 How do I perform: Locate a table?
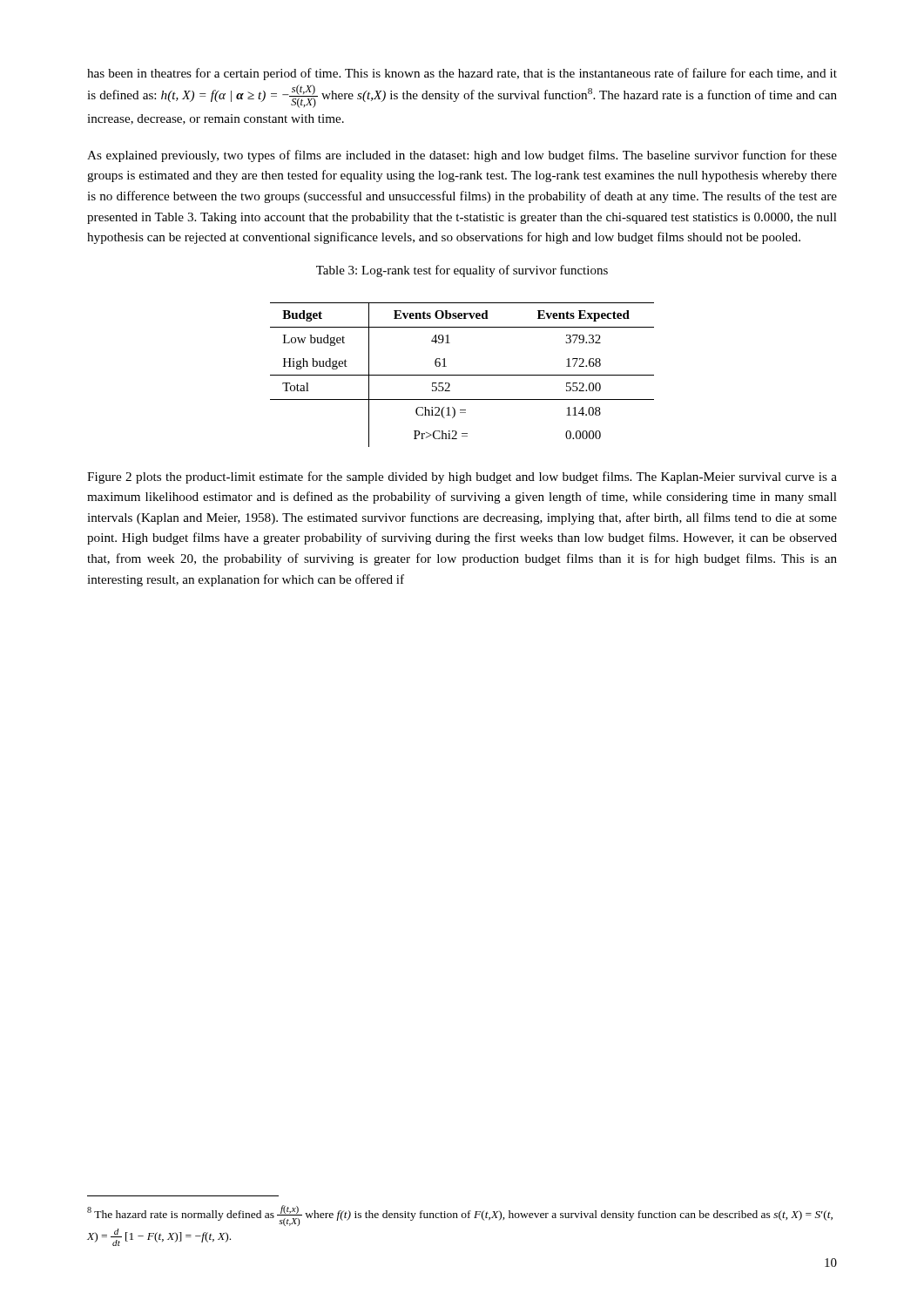click(462, 374)
